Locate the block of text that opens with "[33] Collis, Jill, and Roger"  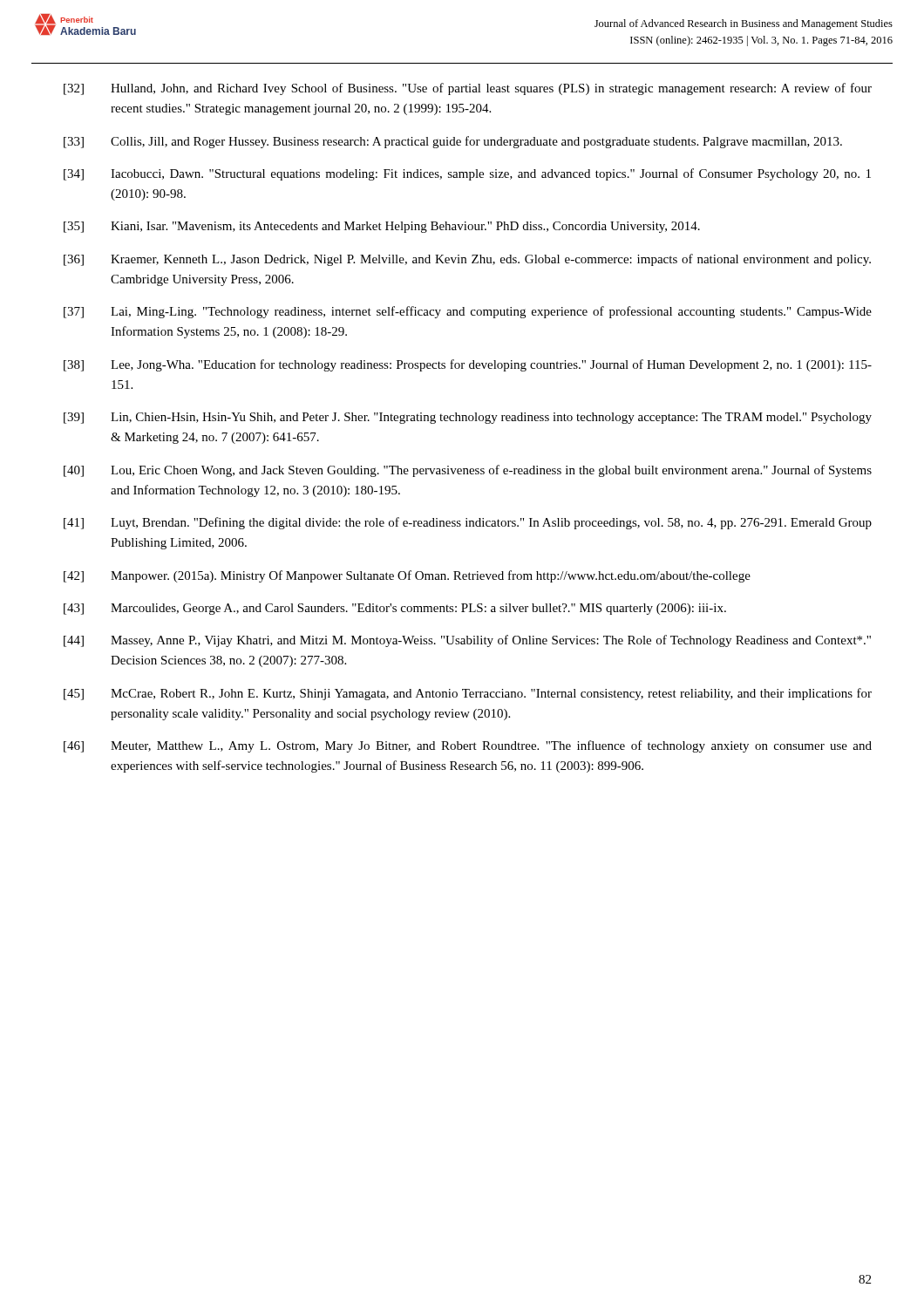(x=453, y=141)
